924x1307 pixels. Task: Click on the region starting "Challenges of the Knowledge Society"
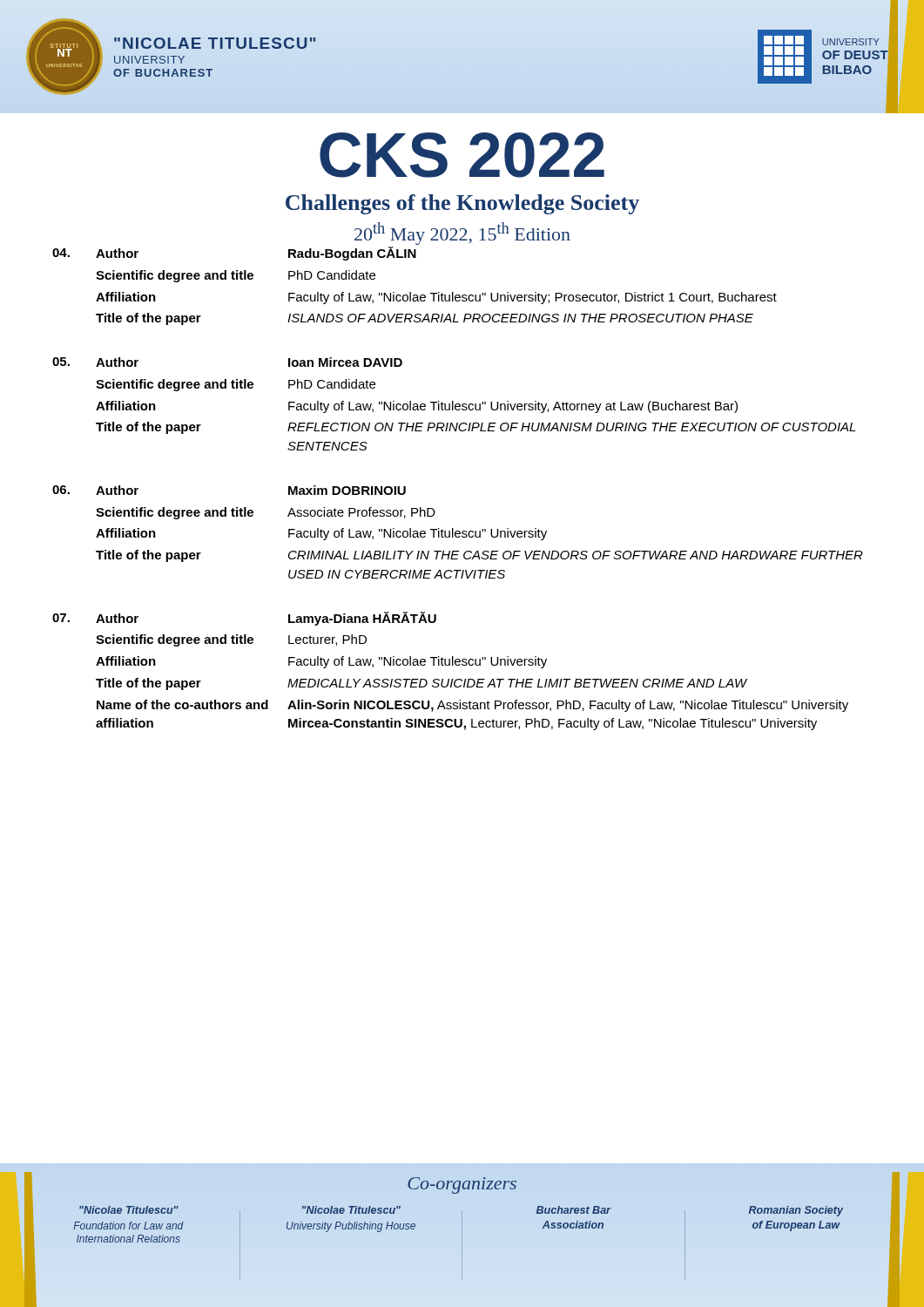click(x=462, y=203)
